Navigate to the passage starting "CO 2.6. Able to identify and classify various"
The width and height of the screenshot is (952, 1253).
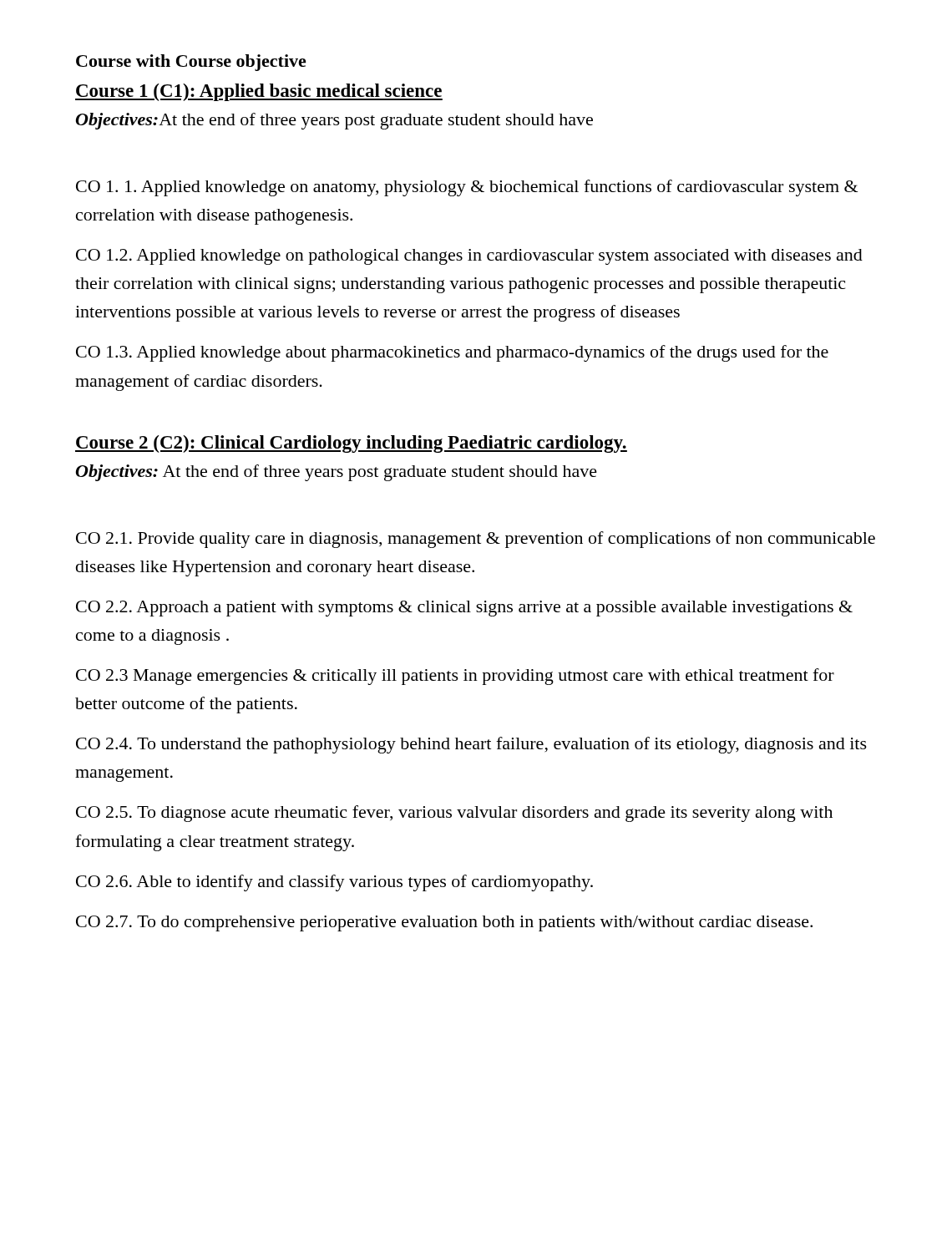click(x=334, y=881)
